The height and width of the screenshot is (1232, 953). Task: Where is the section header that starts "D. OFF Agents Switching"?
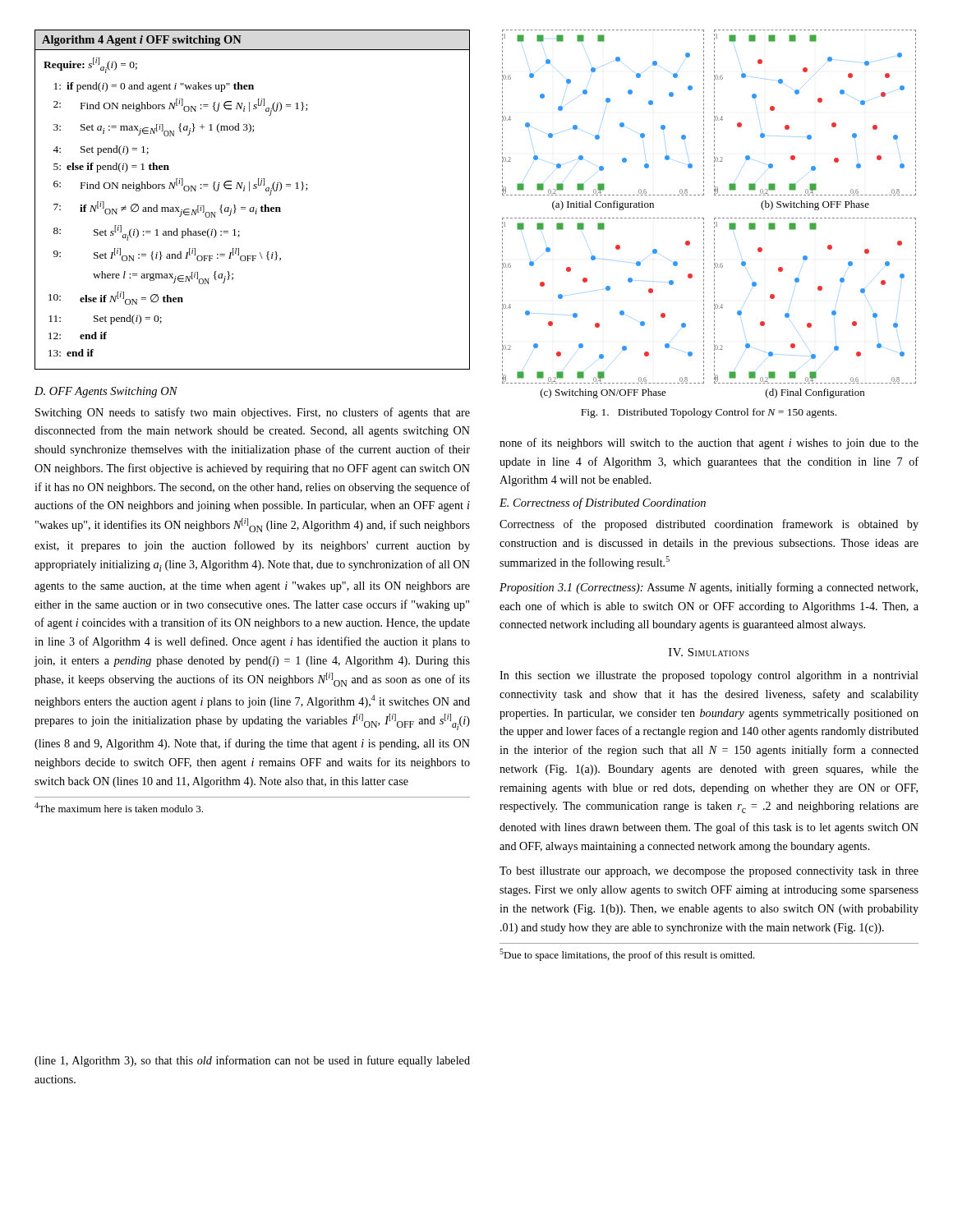click(106, 391)
